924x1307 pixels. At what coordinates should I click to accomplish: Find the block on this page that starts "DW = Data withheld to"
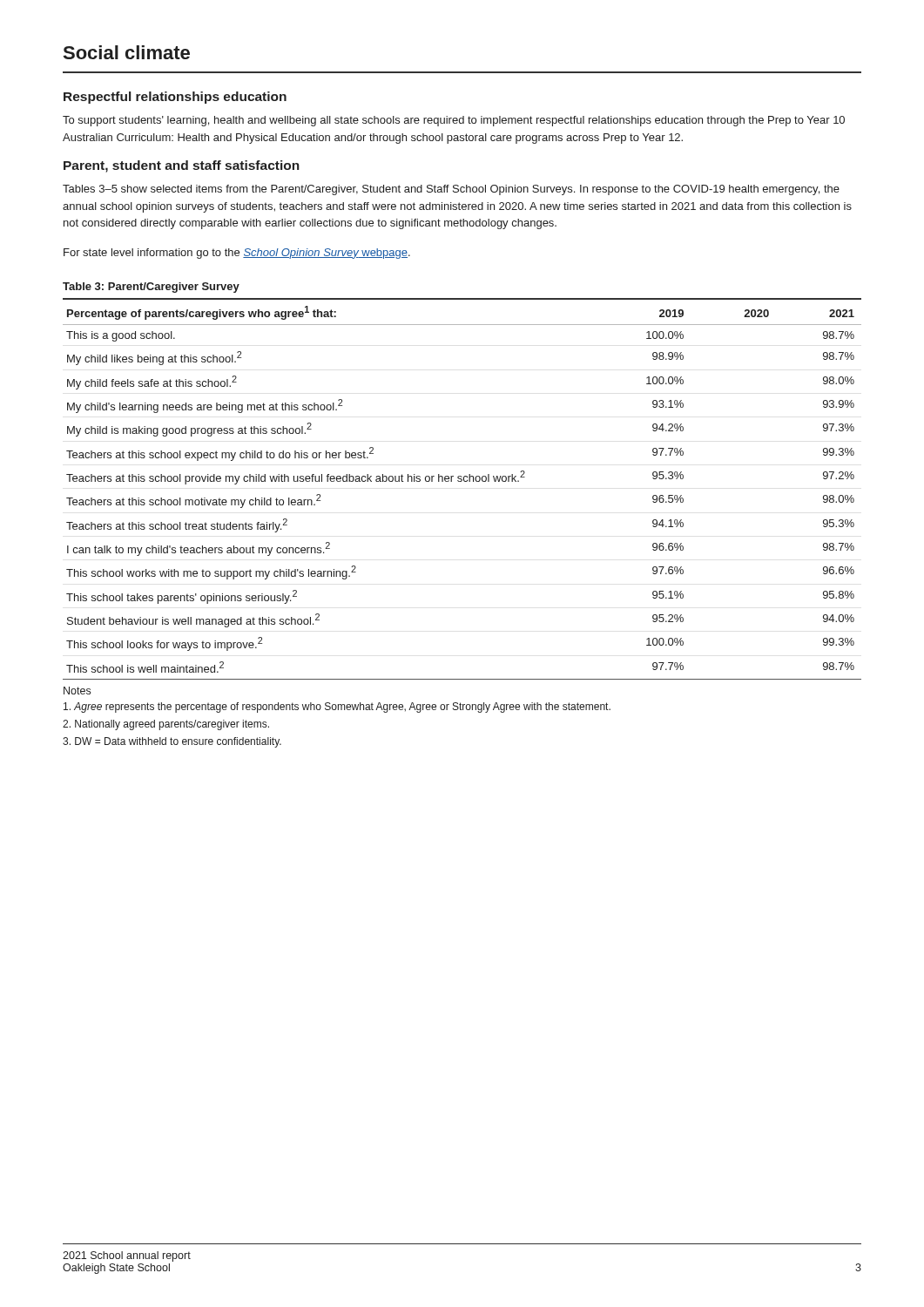pyautogui.click(x=172, y=741)
